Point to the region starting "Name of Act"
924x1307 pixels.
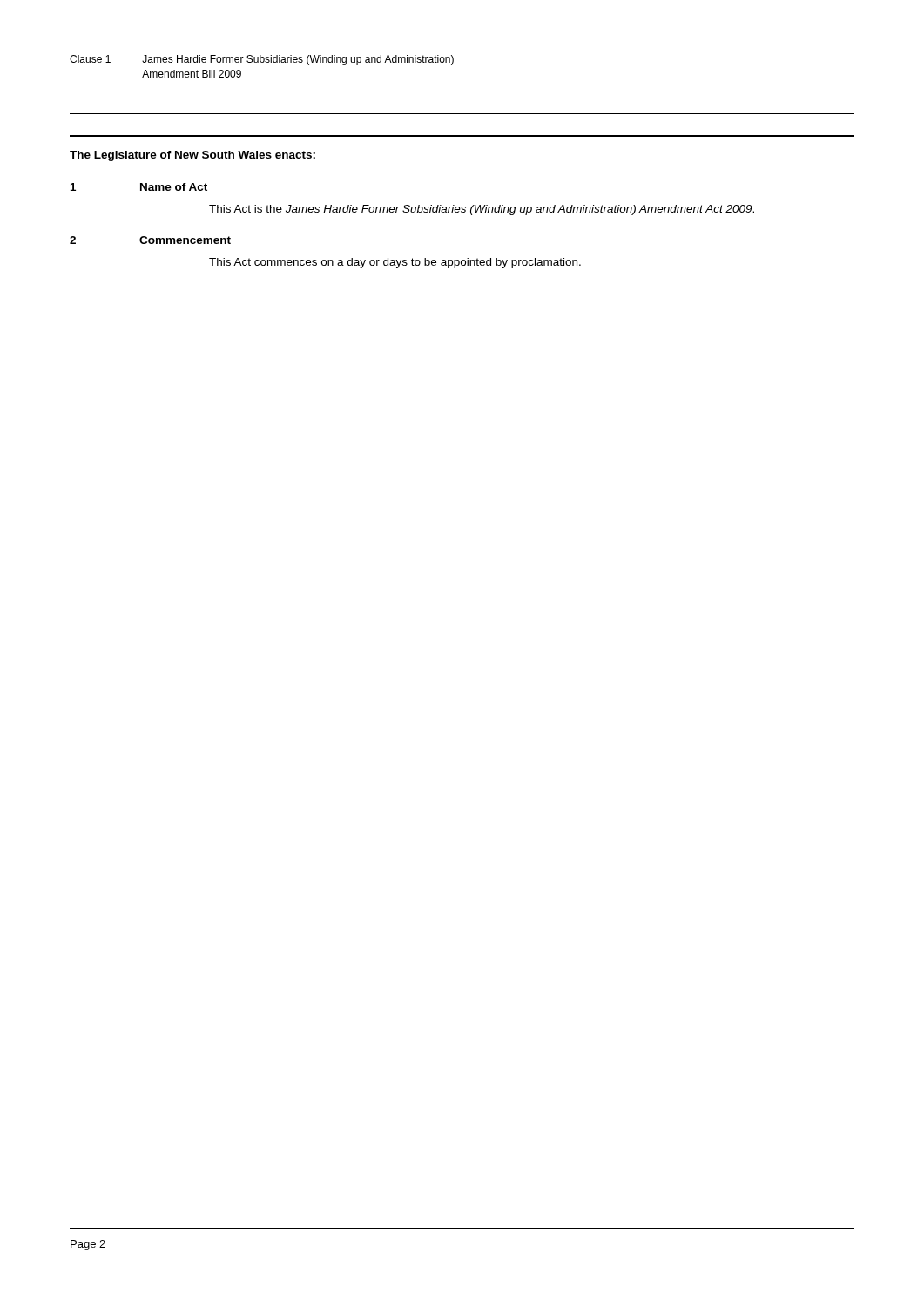coord(173,187)
